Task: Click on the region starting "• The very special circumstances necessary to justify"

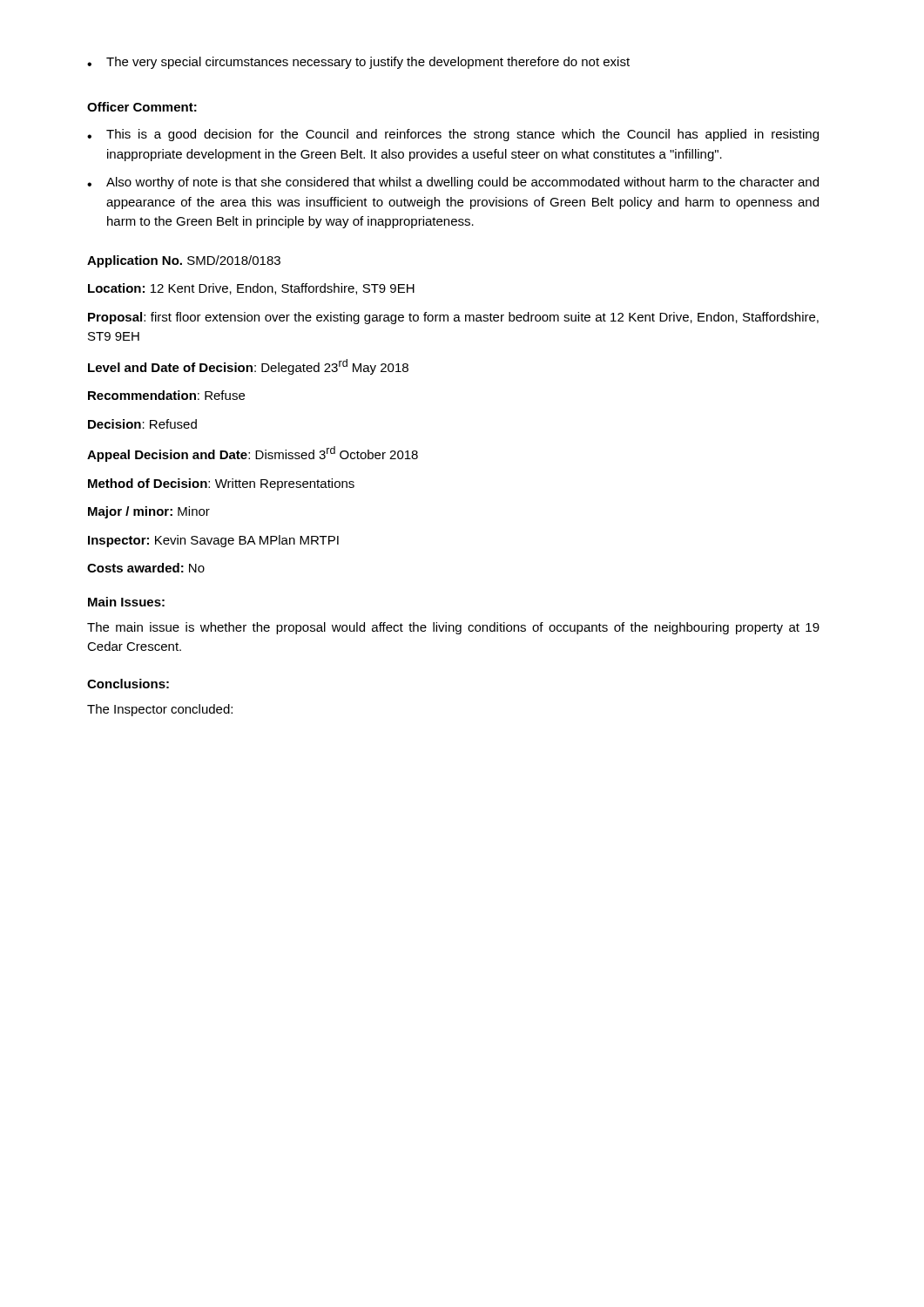Action: coord(453,64)
